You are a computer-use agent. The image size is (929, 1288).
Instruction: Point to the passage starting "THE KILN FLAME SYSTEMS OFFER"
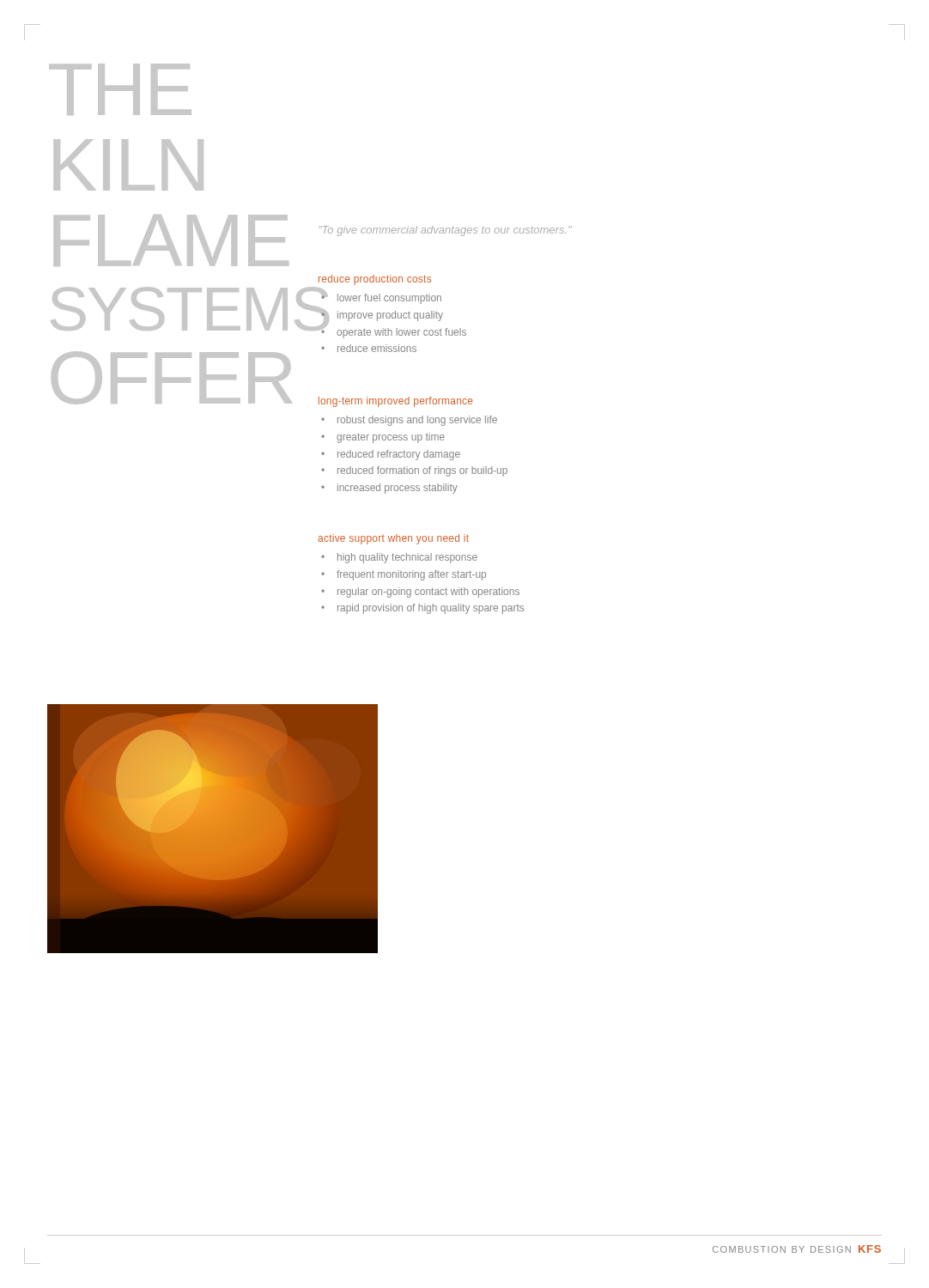[189, 234]
